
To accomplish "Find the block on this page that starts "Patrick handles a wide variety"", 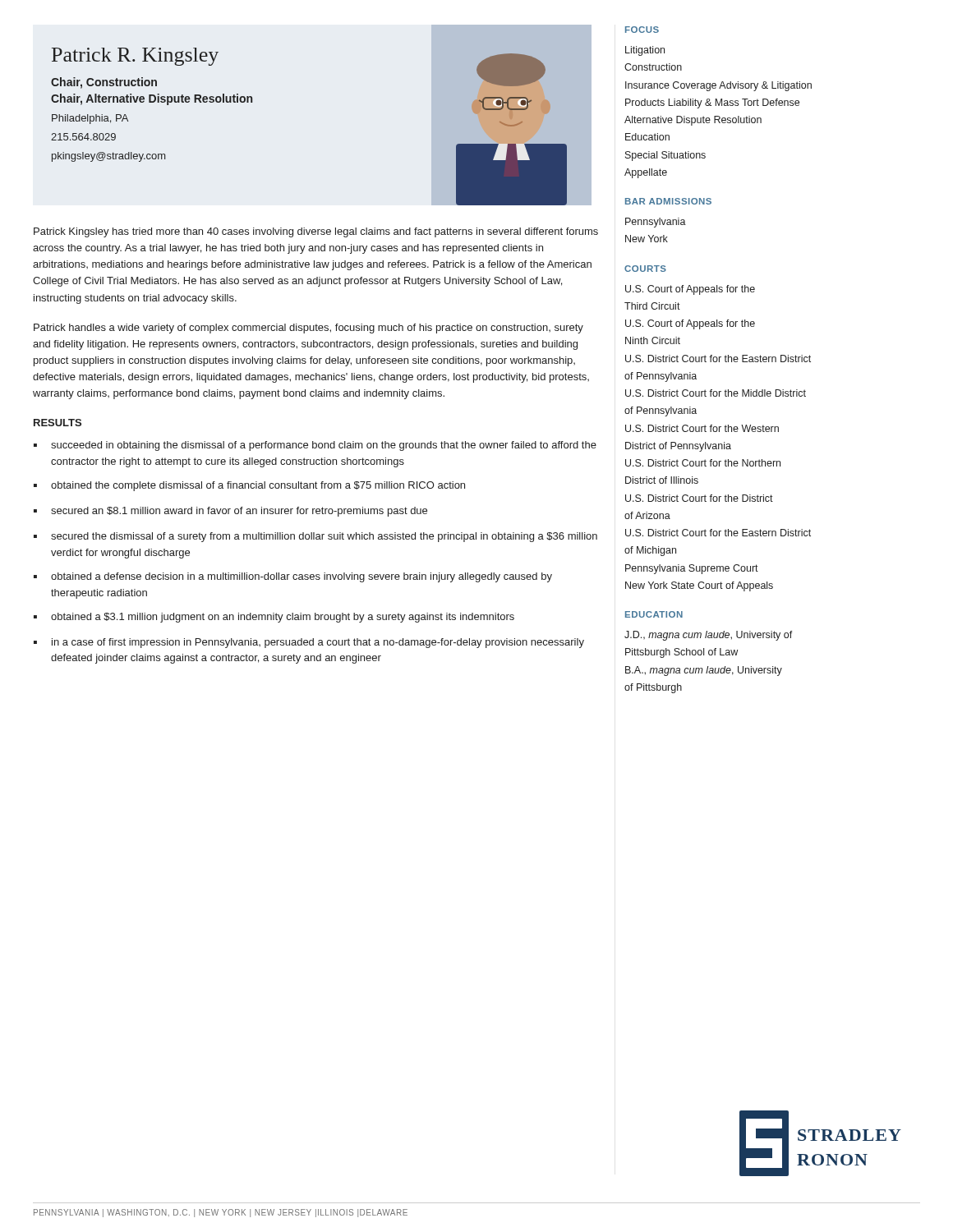I will tap(311, 360).
